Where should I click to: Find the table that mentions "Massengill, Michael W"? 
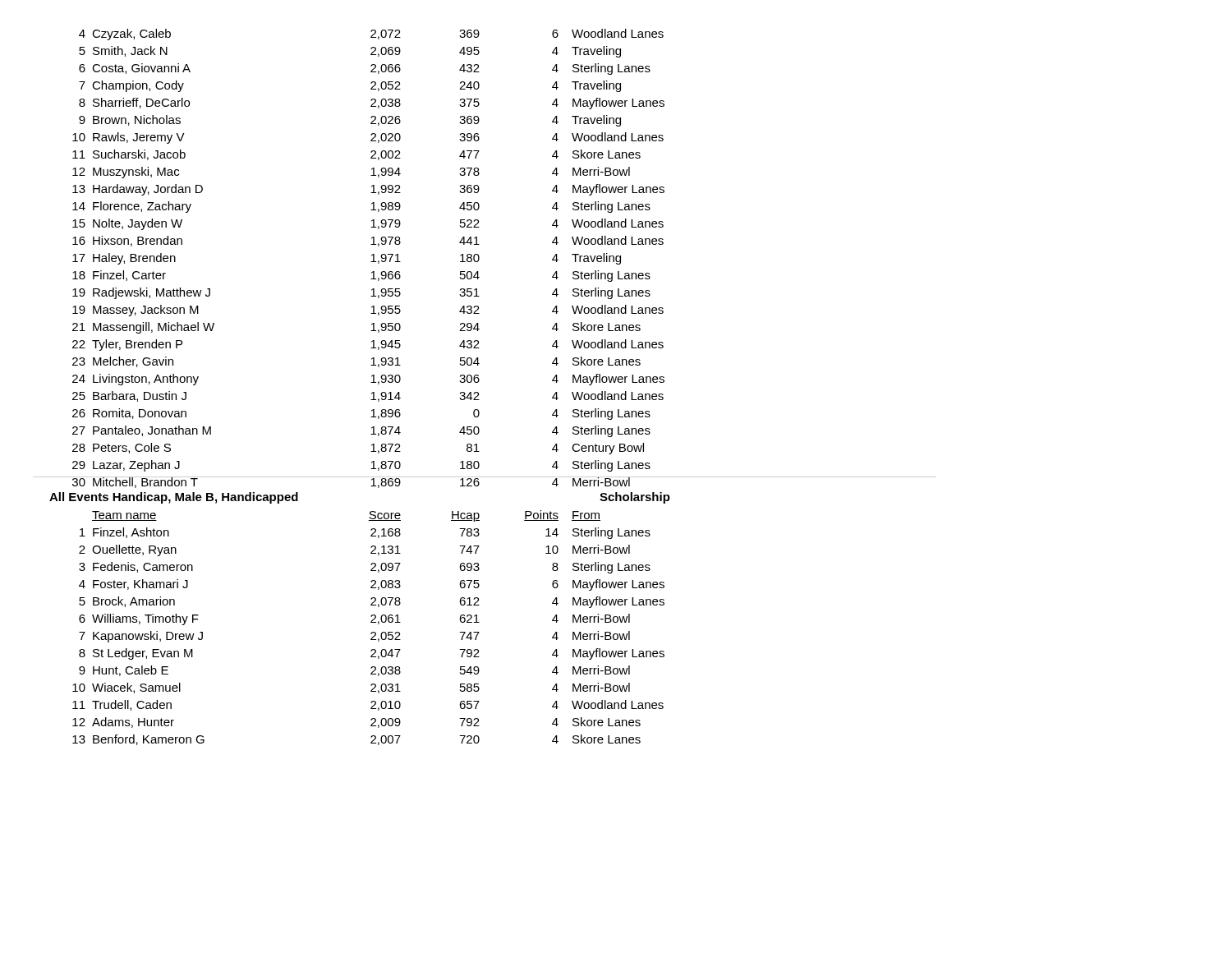coord(396,258)
